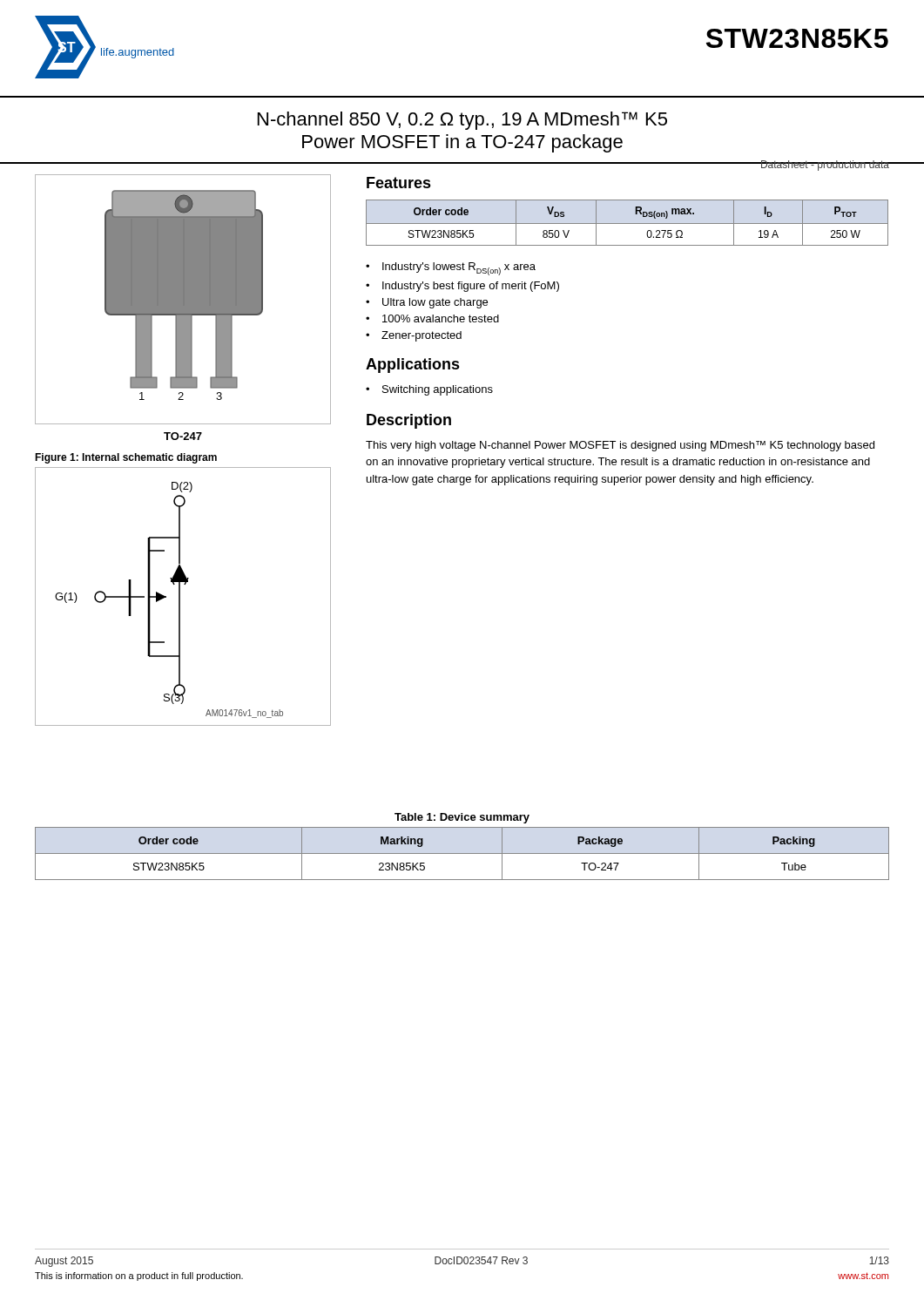Find the section header on this page that starts "N-channel 850 V,"
This screenshot has height=1307, width=924.
tap(462, 130)
